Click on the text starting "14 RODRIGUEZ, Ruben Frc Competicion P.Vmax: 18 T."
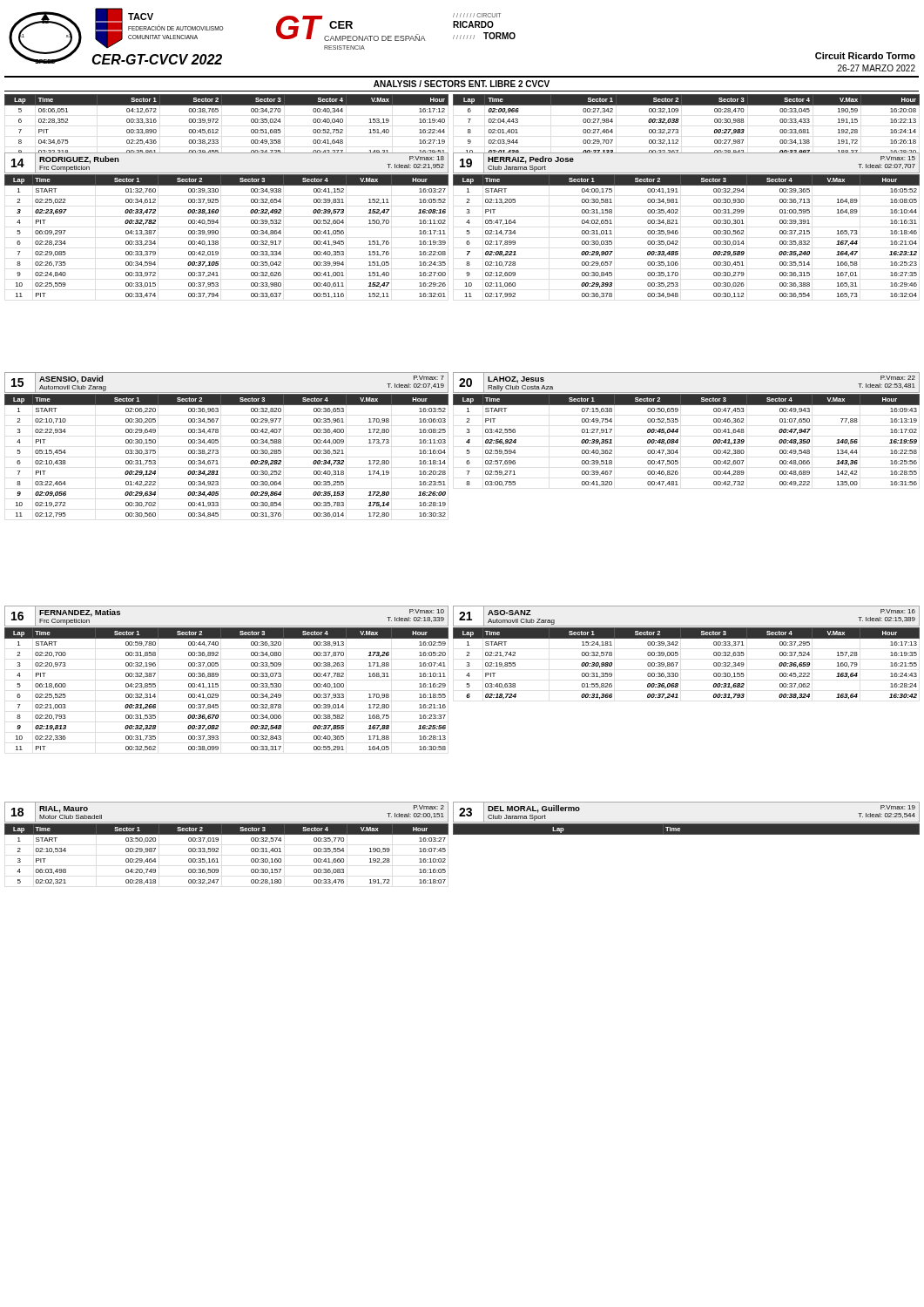Image resolution: width=924 pixels, height=1307 pixels. pyautogui.click(x=226, y=163)
